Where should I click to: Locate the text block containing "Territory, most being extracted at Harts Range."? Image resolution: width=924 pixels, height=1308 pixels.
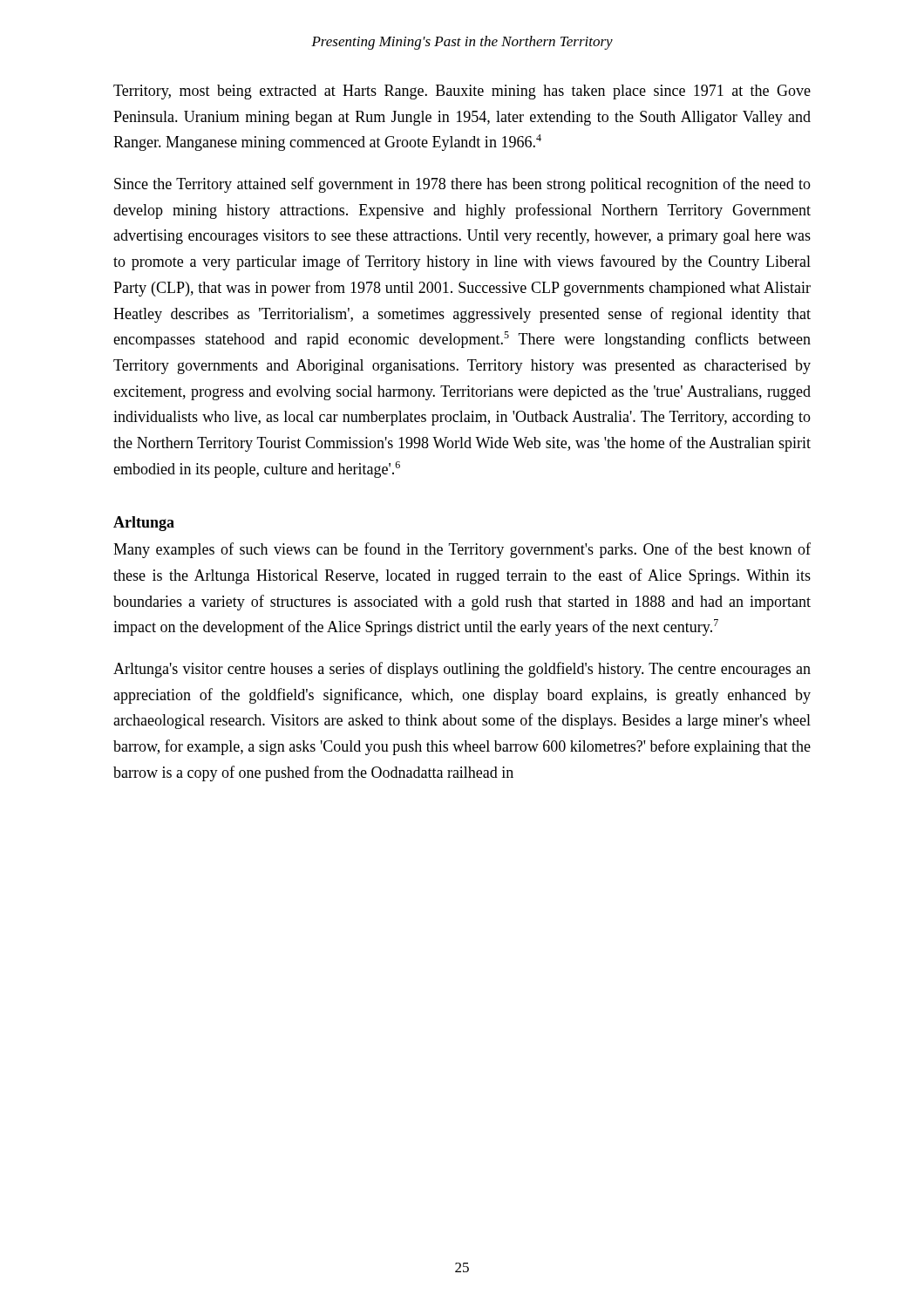[462, 117]
